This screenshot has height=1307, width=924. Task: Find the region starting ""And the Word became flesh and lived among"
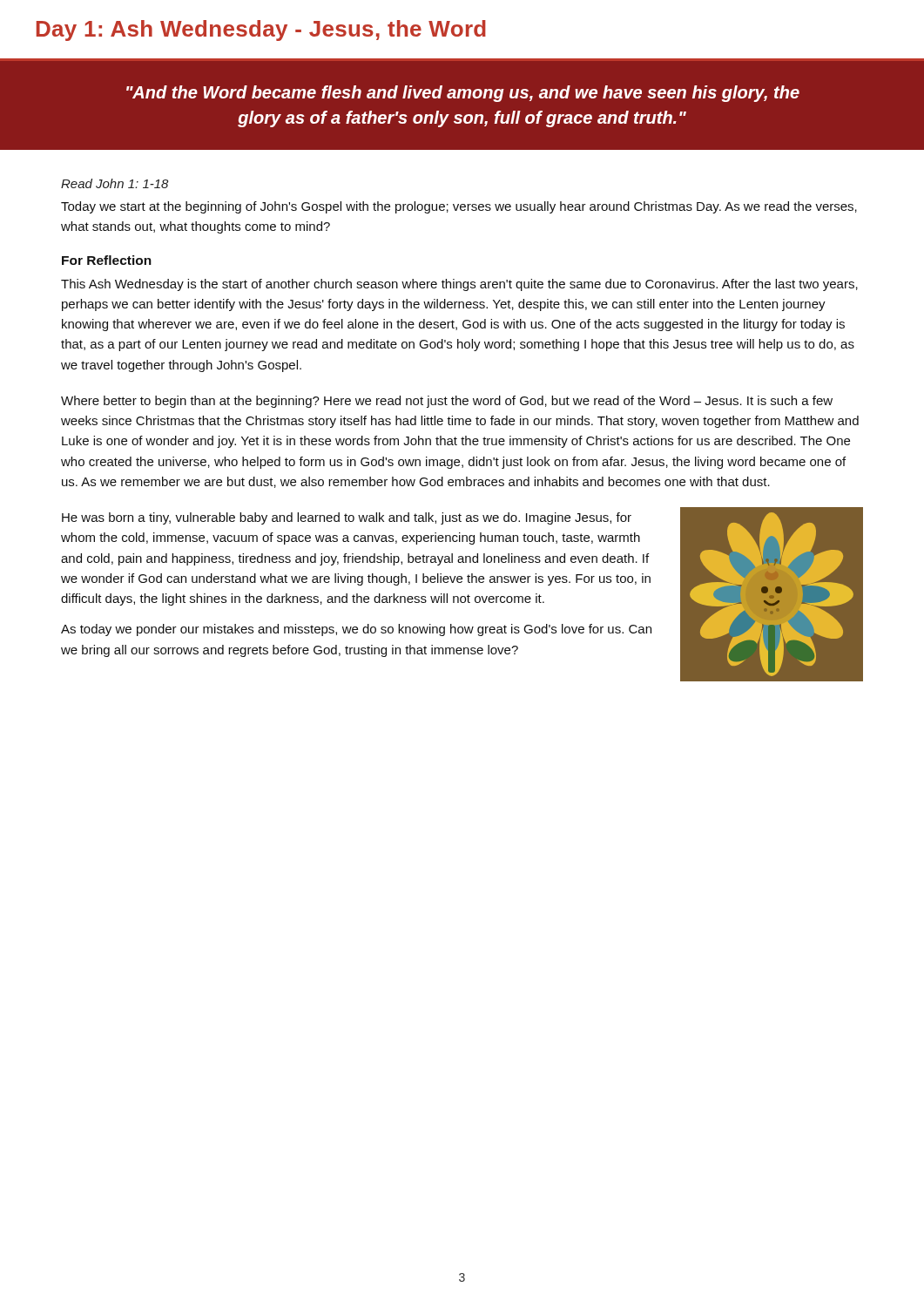coord(462,105)
